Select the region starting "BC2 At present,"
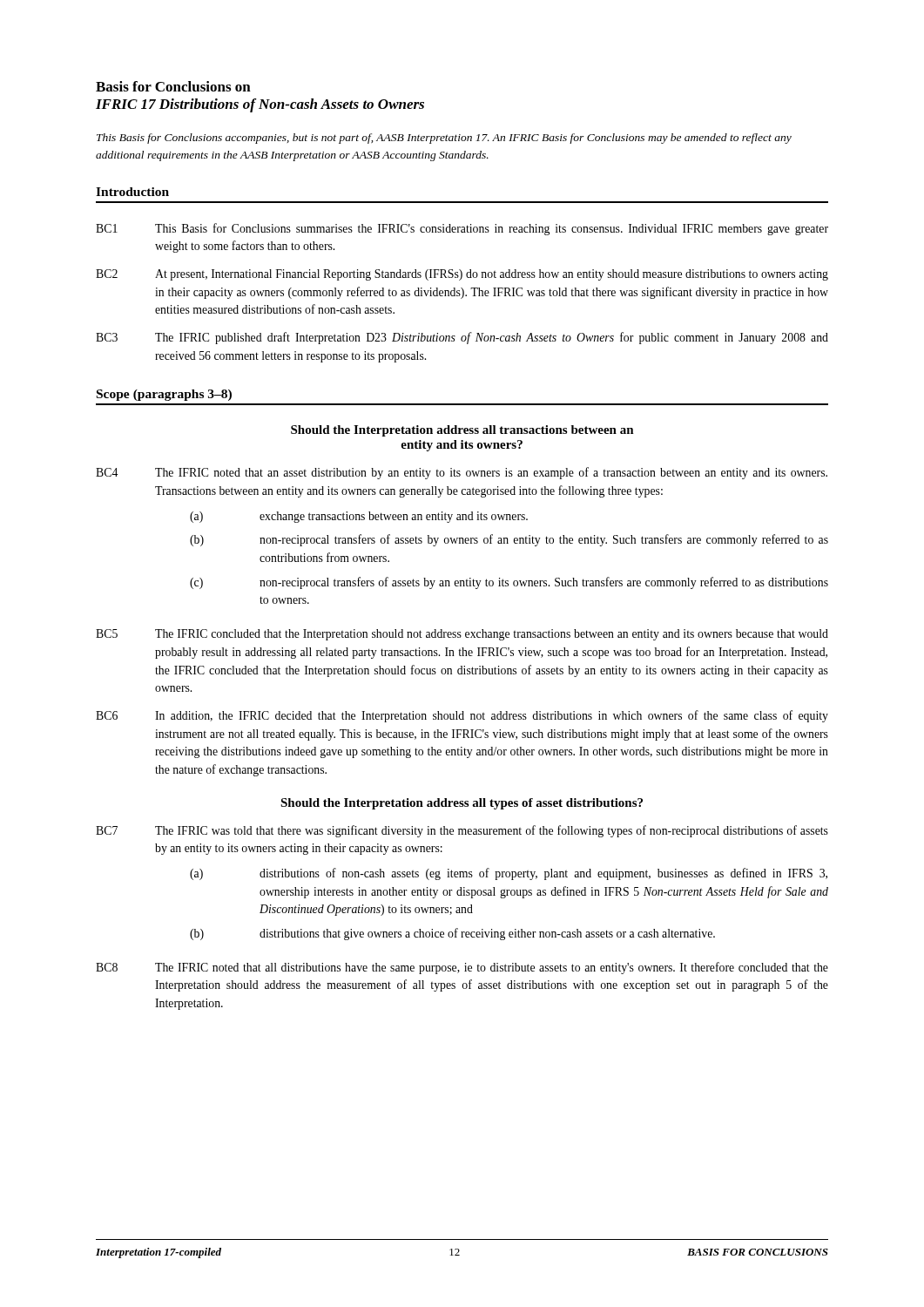Image resolution: width=924 pixels, height=1307 pixels. click(x=462, y=293)
